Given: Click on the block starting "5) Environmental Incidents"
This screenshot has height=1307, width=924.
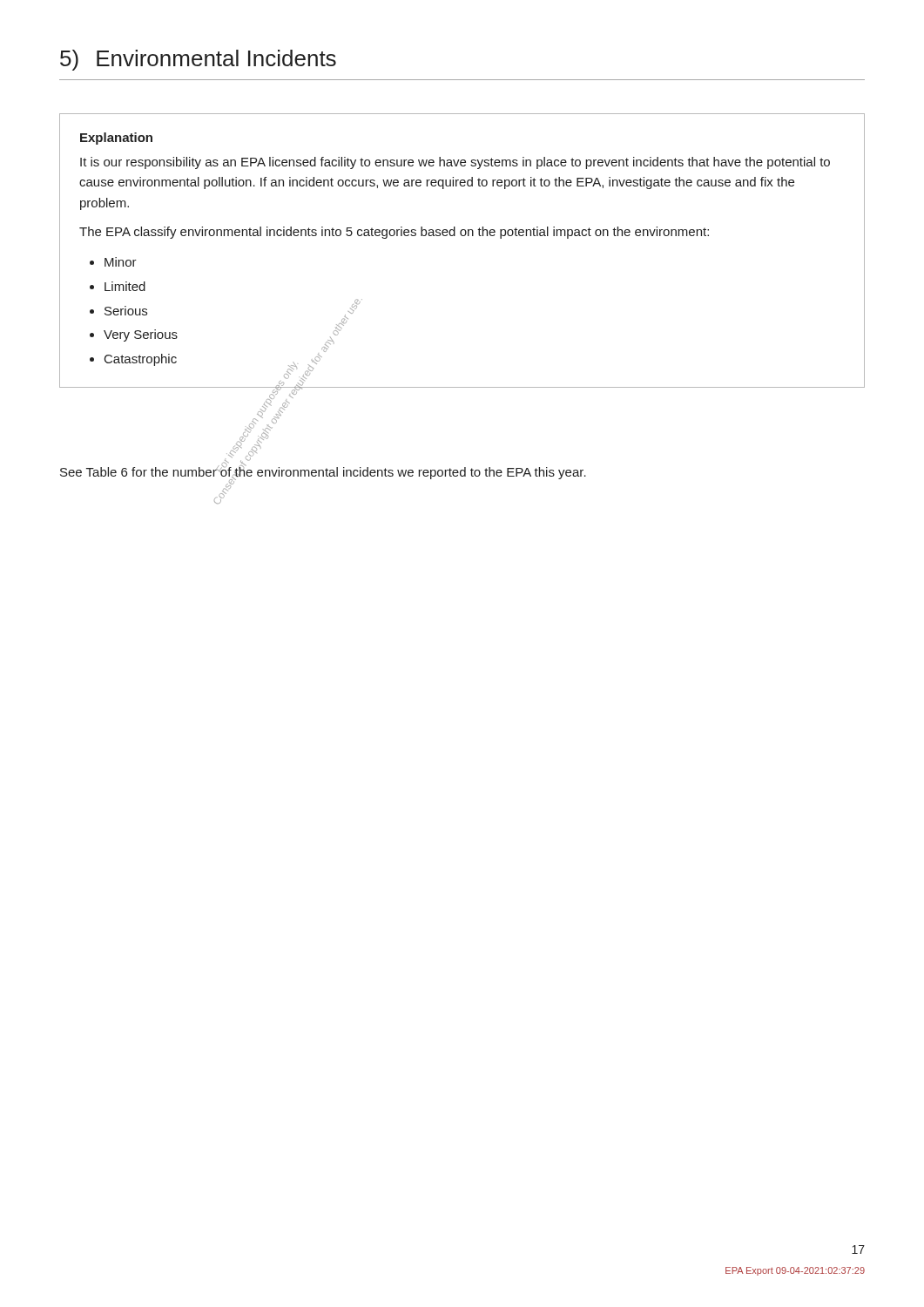Looking at the screenshot, I should click(198, 60).
